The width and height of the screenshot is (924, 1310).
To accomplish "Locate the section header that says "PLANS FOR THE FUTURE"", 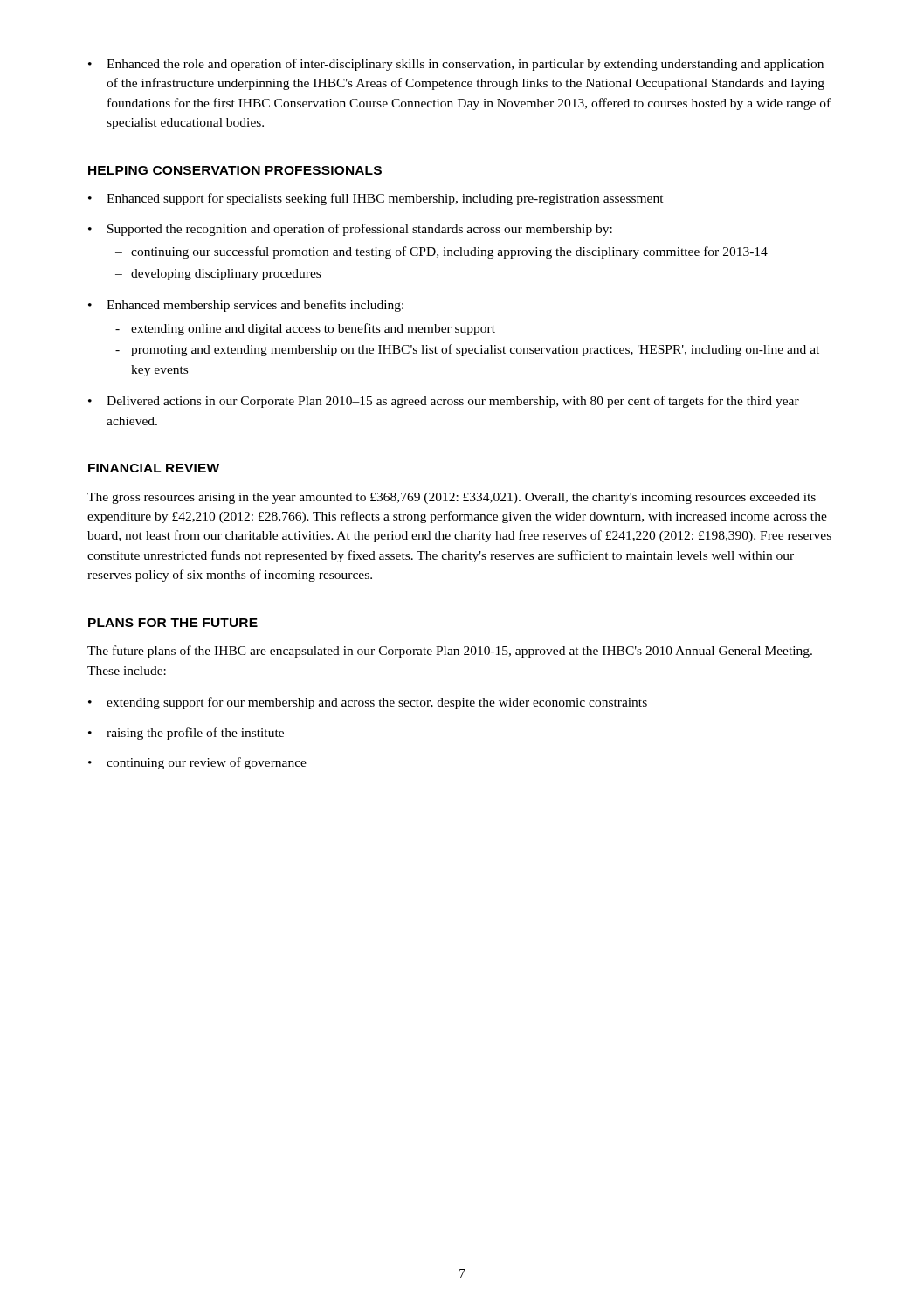I will coord(173,622).
